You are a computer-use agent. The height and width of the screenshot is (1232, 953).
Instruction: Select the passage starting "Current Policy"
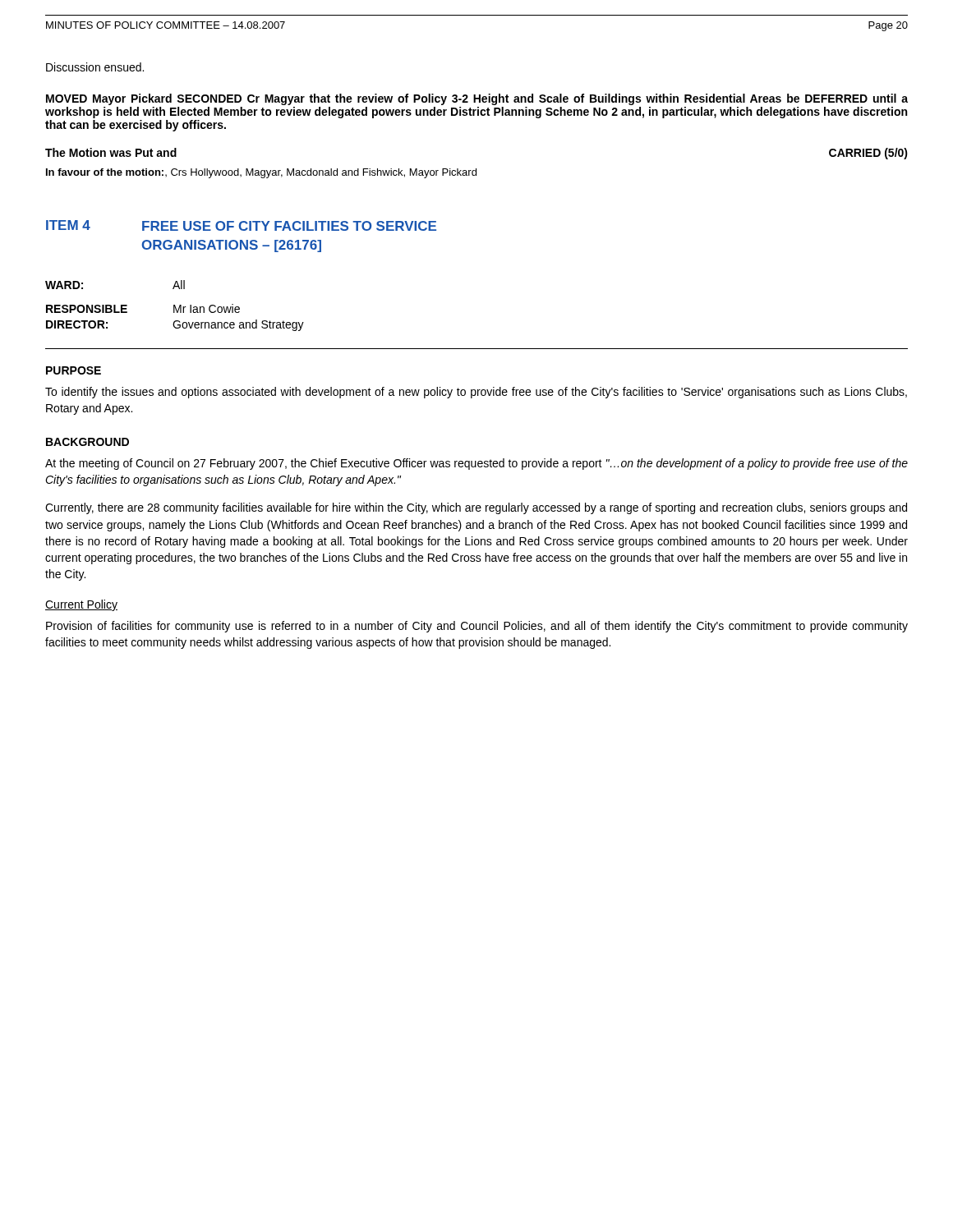(81, 604)
